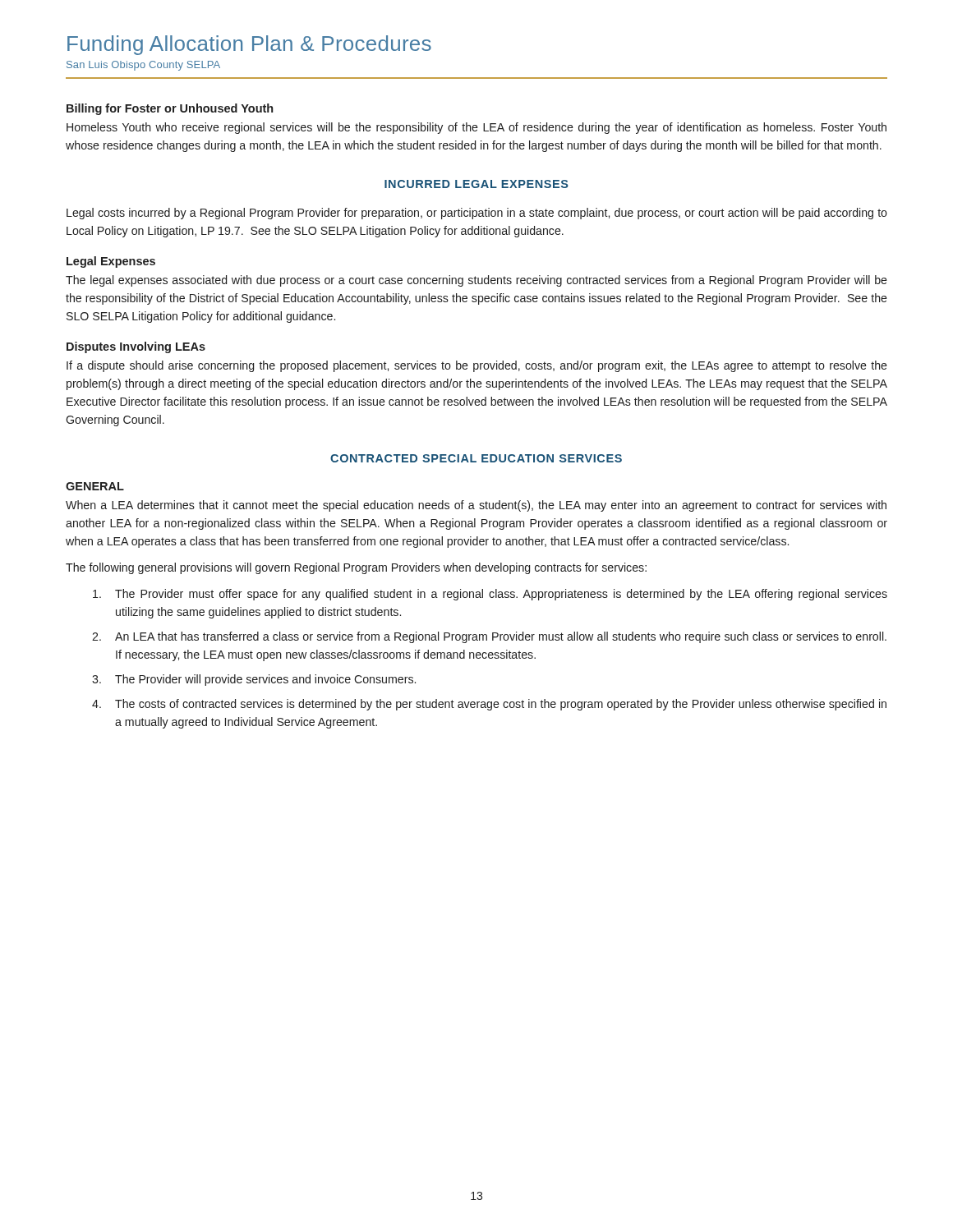Click on the section header with the text "Billing for Foster or Unhoused Youth"
This screenshot has width=953, height=1232.
[170, 108]
